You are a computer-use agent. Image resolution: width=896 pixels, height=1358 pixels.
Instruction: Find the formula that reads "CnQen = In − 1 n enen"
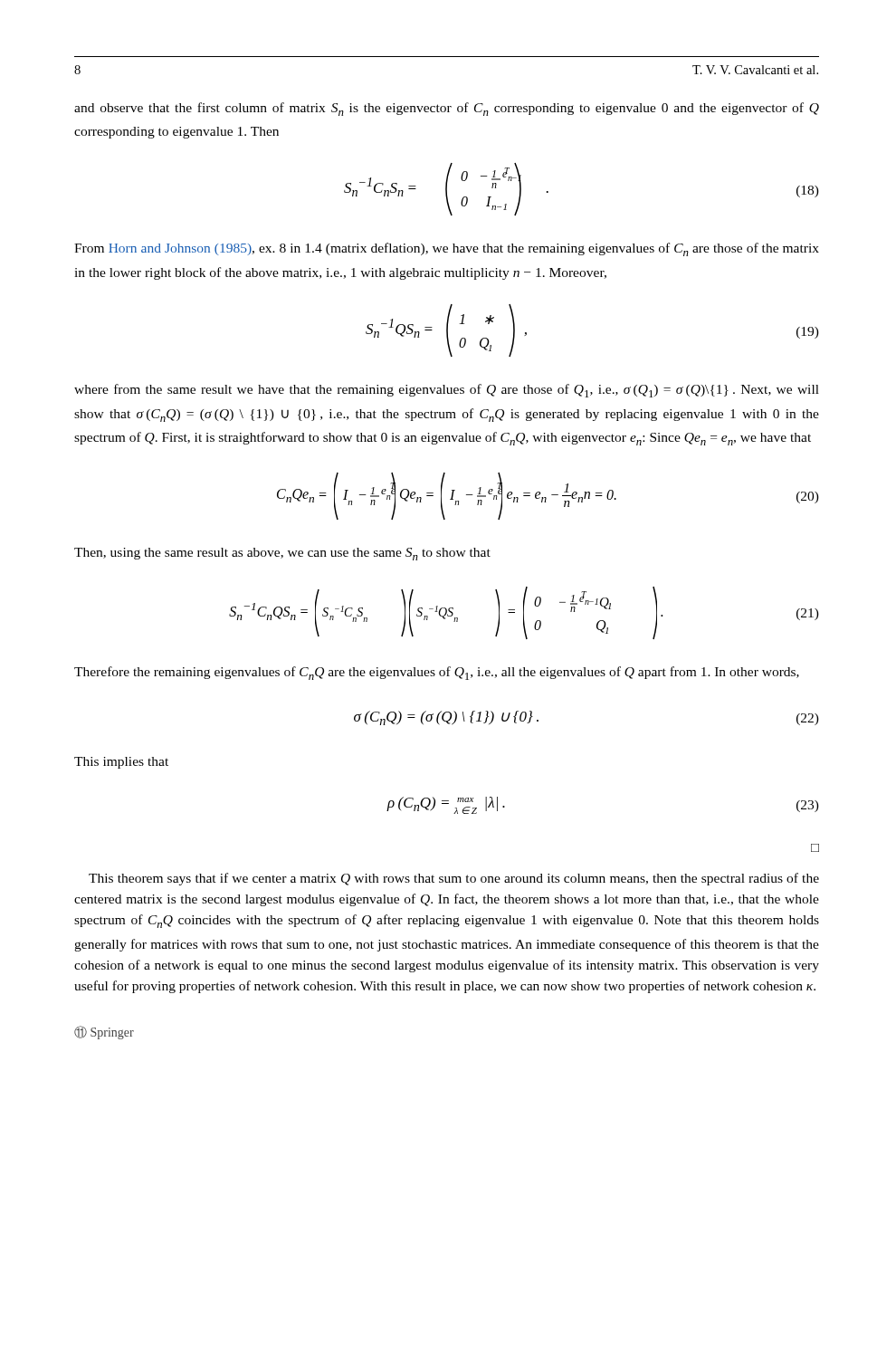[548, 496]
